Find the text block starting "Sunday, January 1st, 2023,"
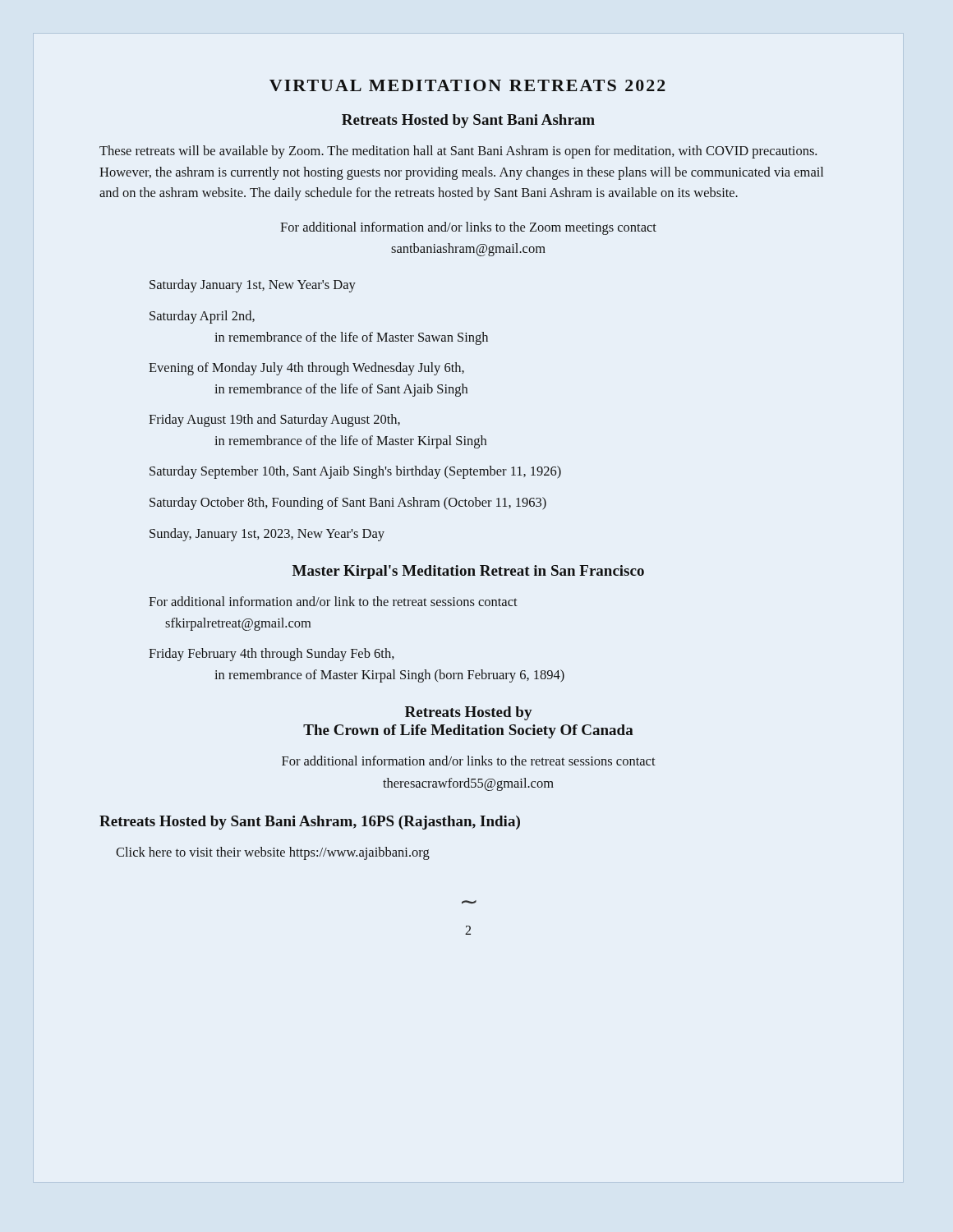The image size is (953, 1232). pos(267,533)
